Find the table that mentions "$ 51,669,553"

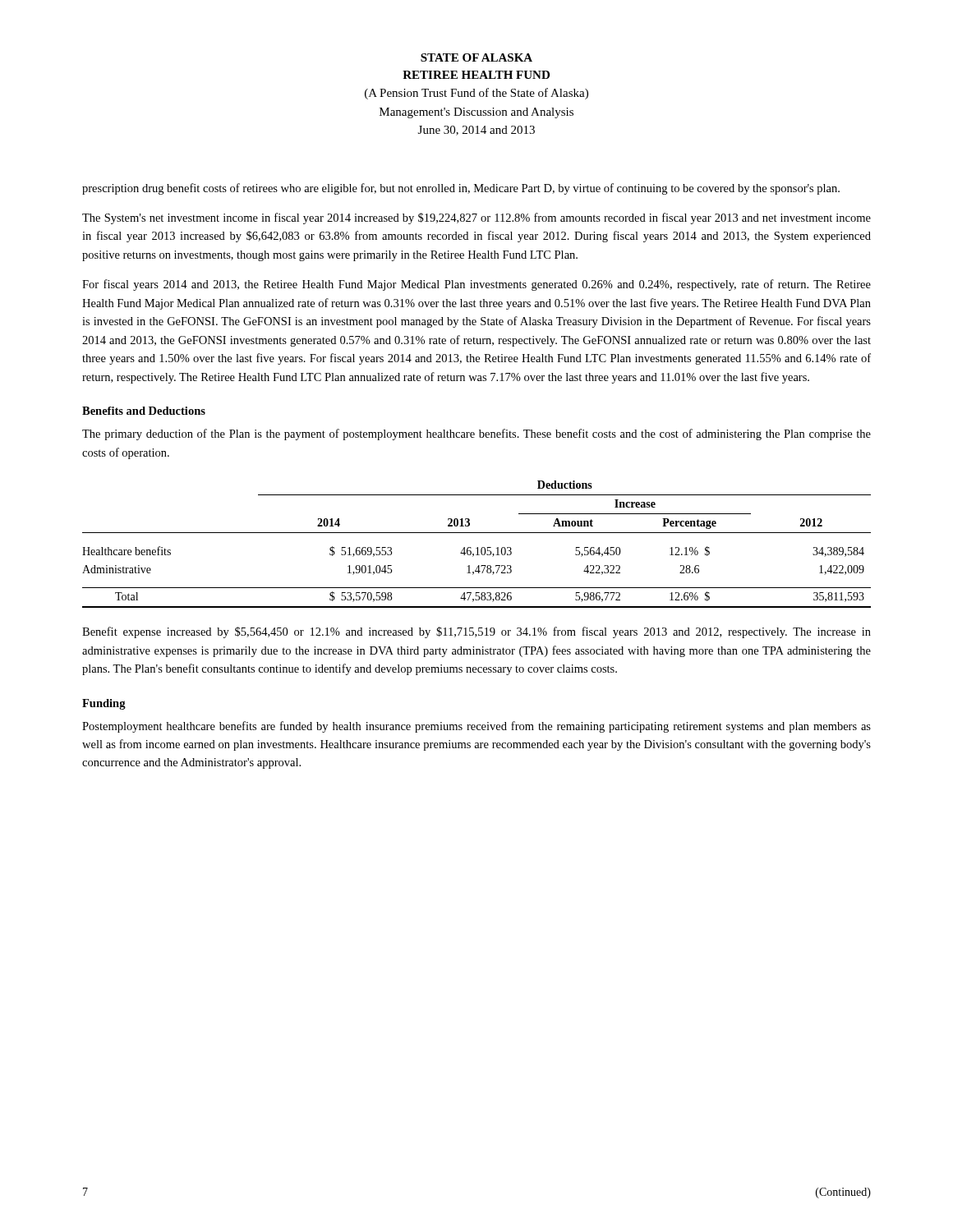point(476,542)
